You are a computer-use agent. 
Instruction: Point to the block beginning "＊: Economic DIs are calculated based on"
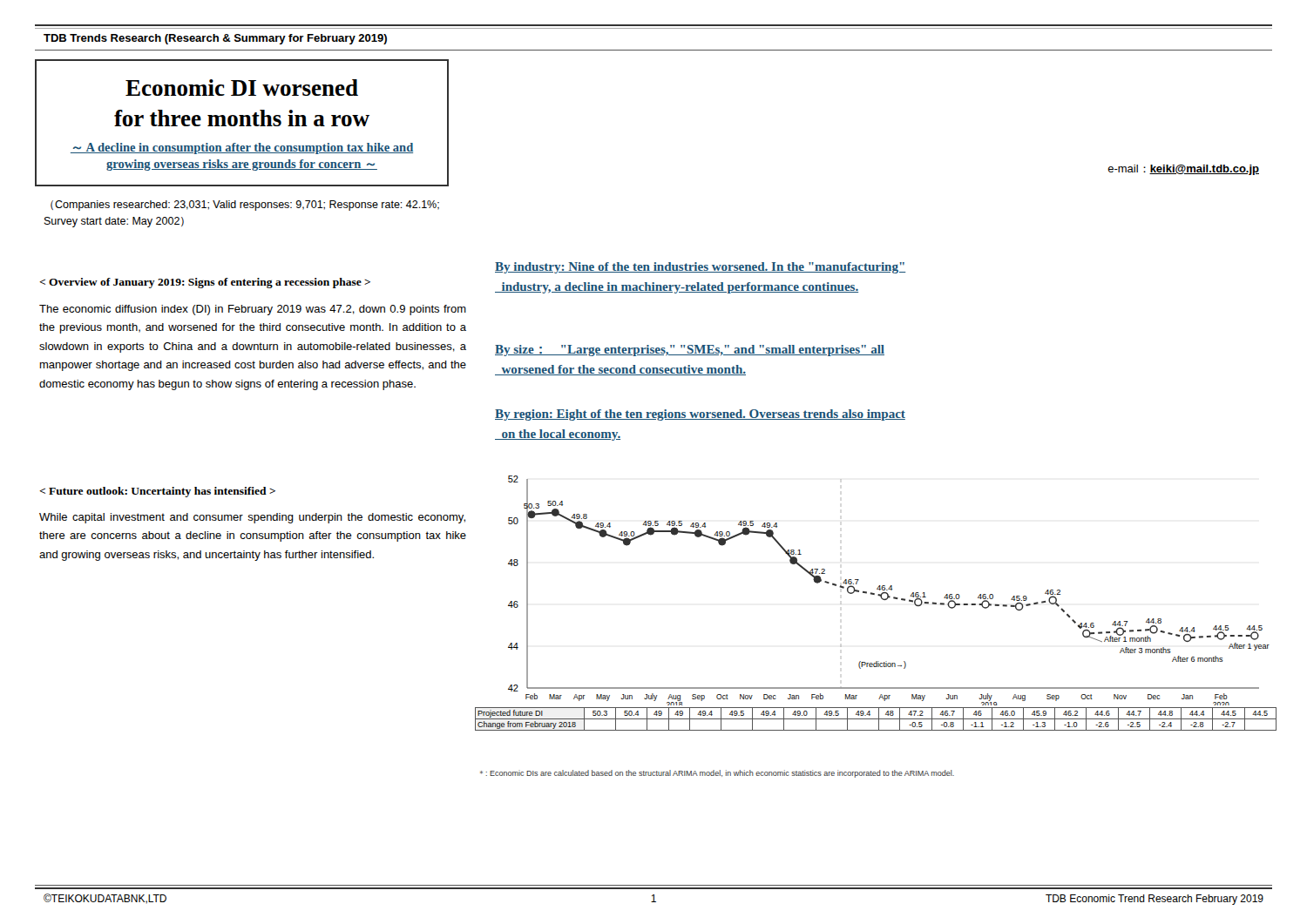point(716,773)
